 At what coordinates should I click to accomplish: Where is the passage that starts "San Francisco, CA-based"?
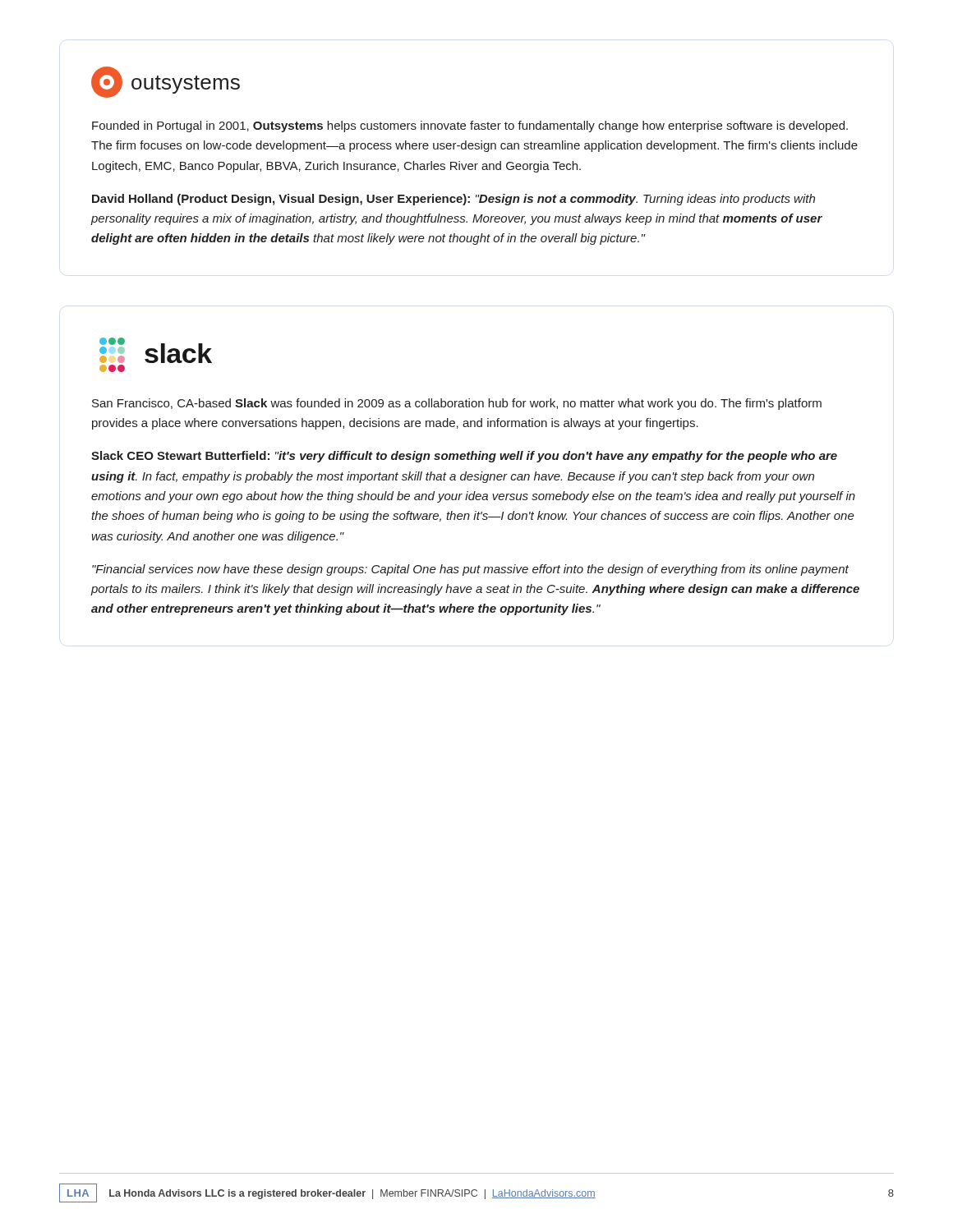click(476, 506)
